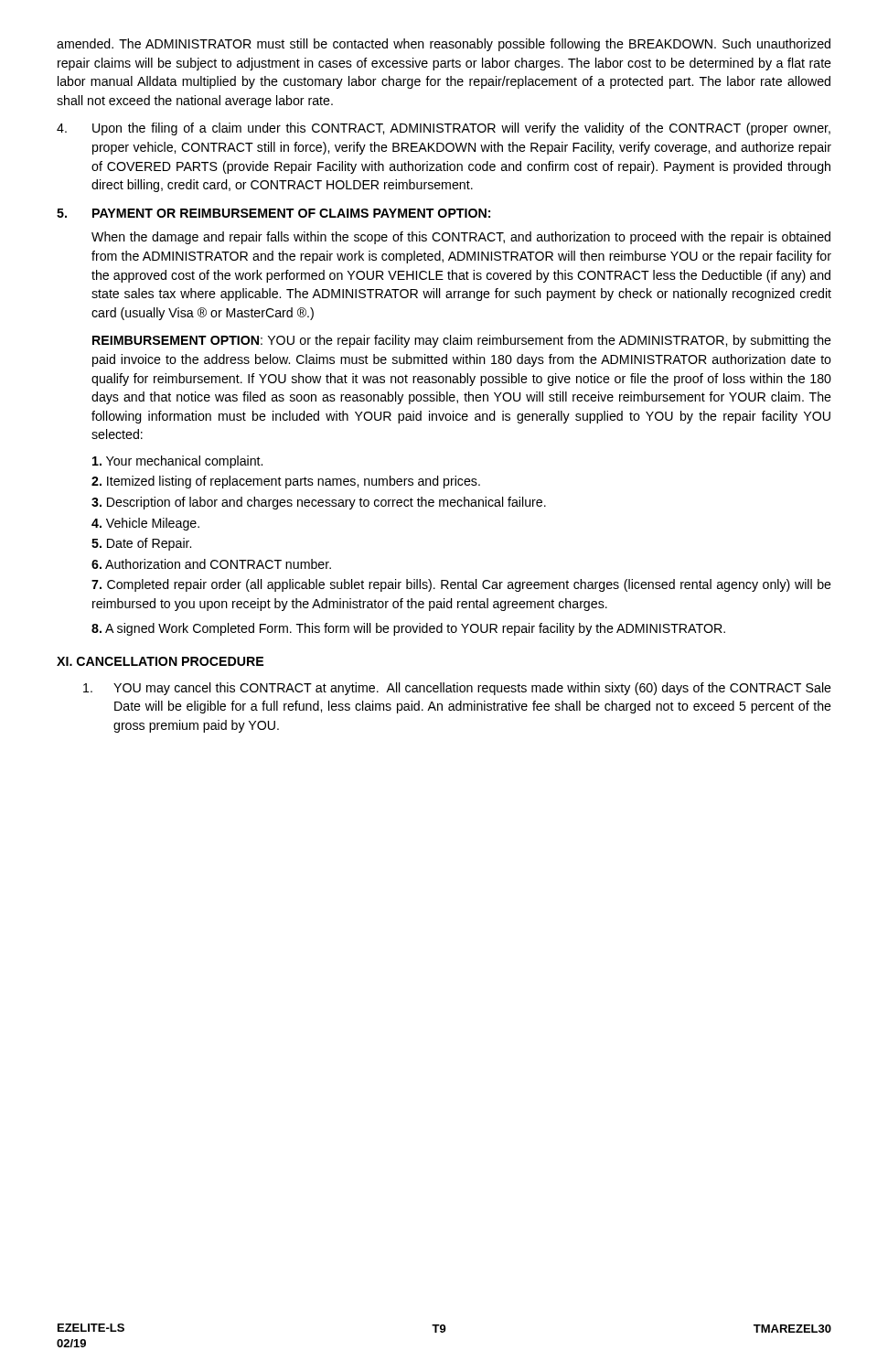Screen dimensions: 1372x888
Task: Click on the list item with the text "4. Upon the filing"
Action: point(444,157)
